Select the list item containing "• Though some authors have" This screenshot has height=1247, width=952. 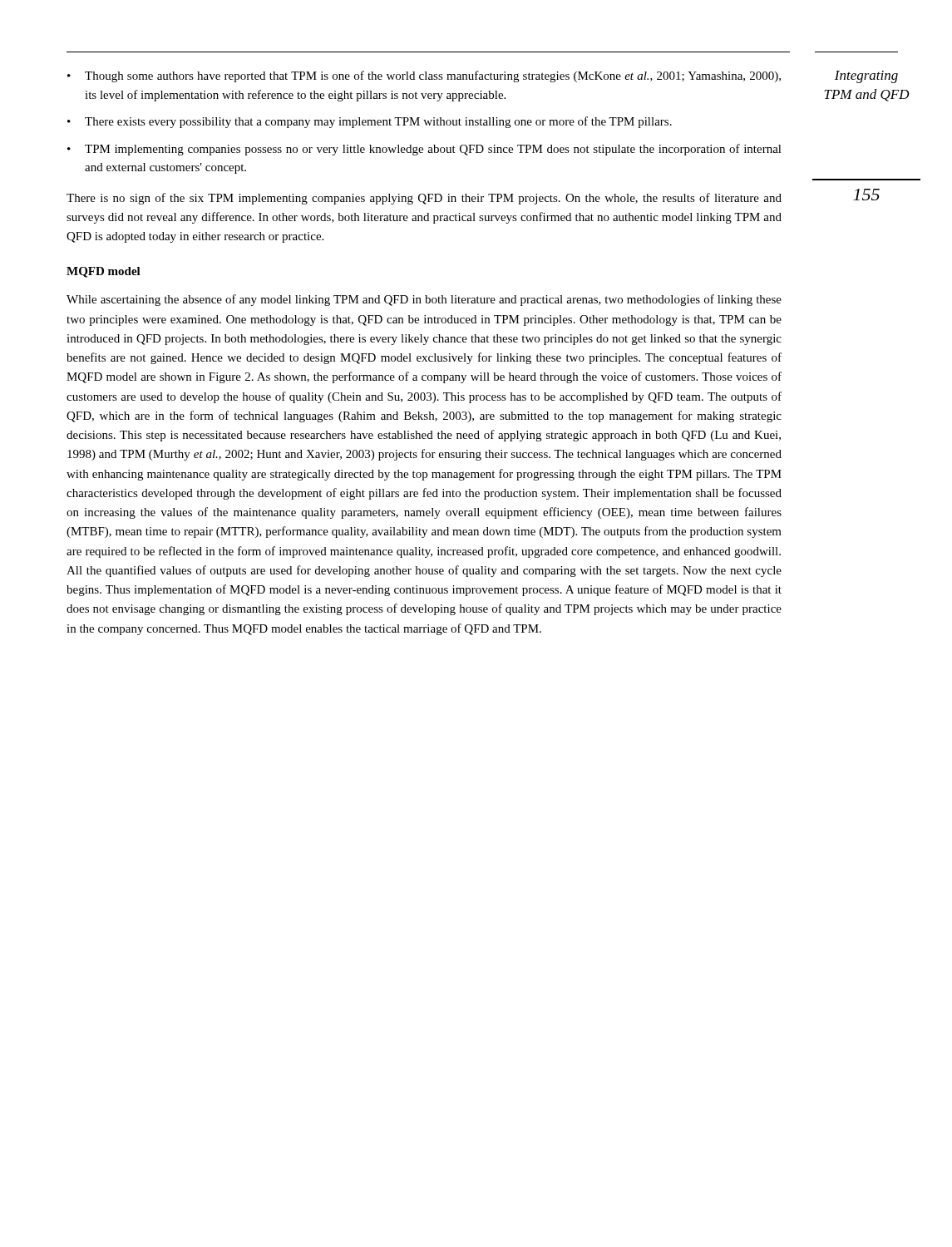tap(424, 85)
